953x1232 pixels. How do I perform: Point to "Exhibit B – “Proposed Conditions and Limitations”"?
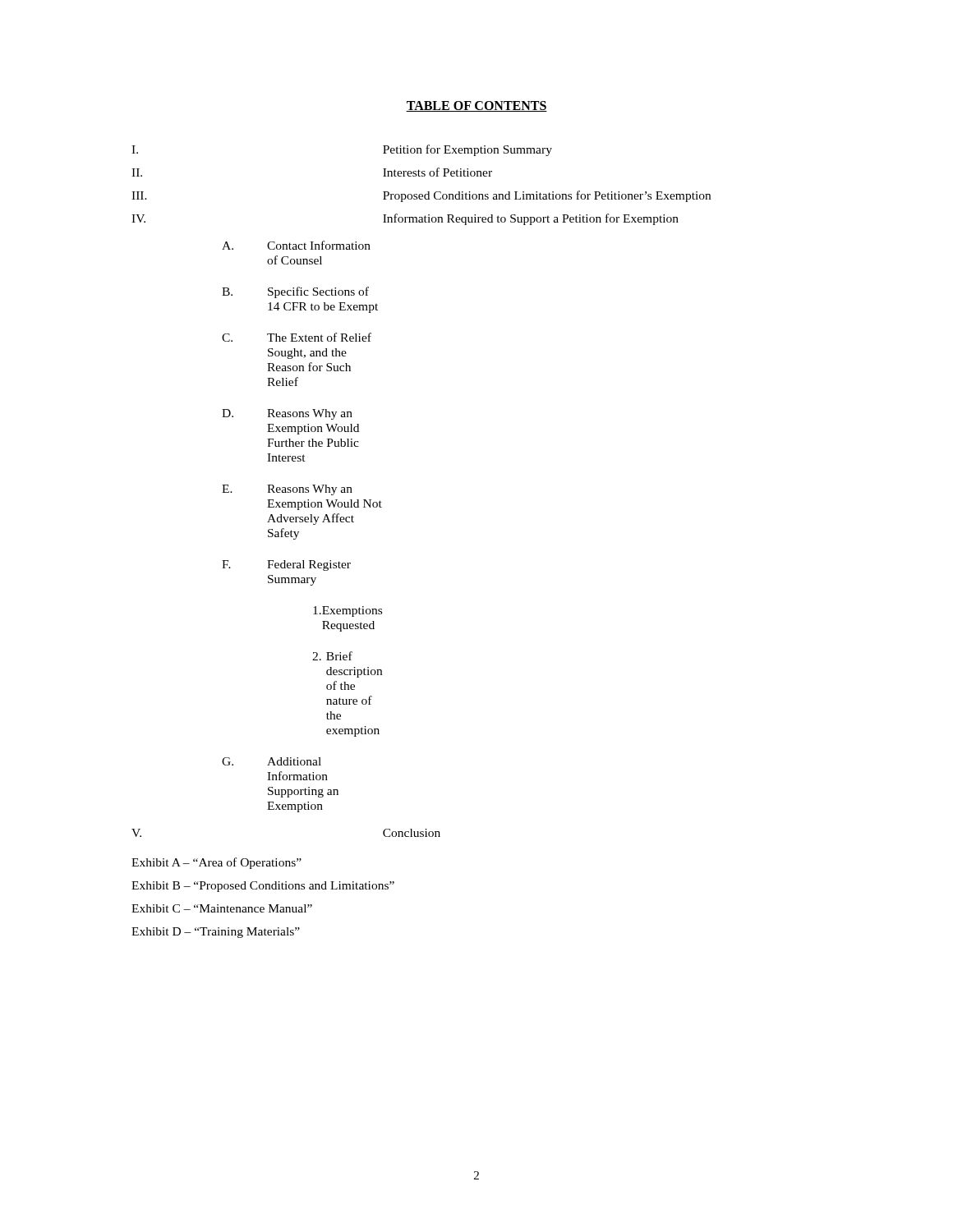(263, 887)
